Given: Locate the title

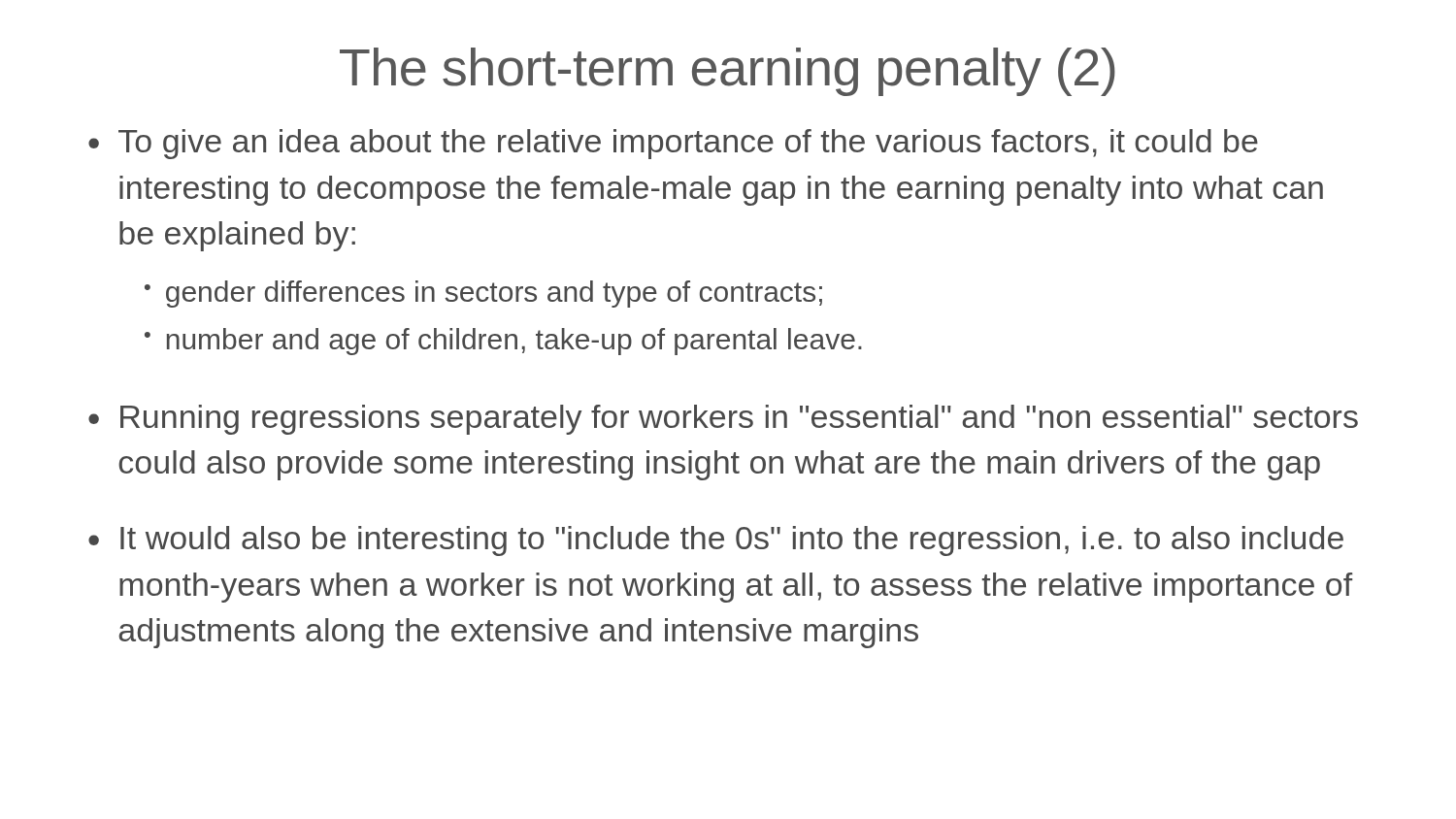Looking at the screenshot, I should (728, 67).
